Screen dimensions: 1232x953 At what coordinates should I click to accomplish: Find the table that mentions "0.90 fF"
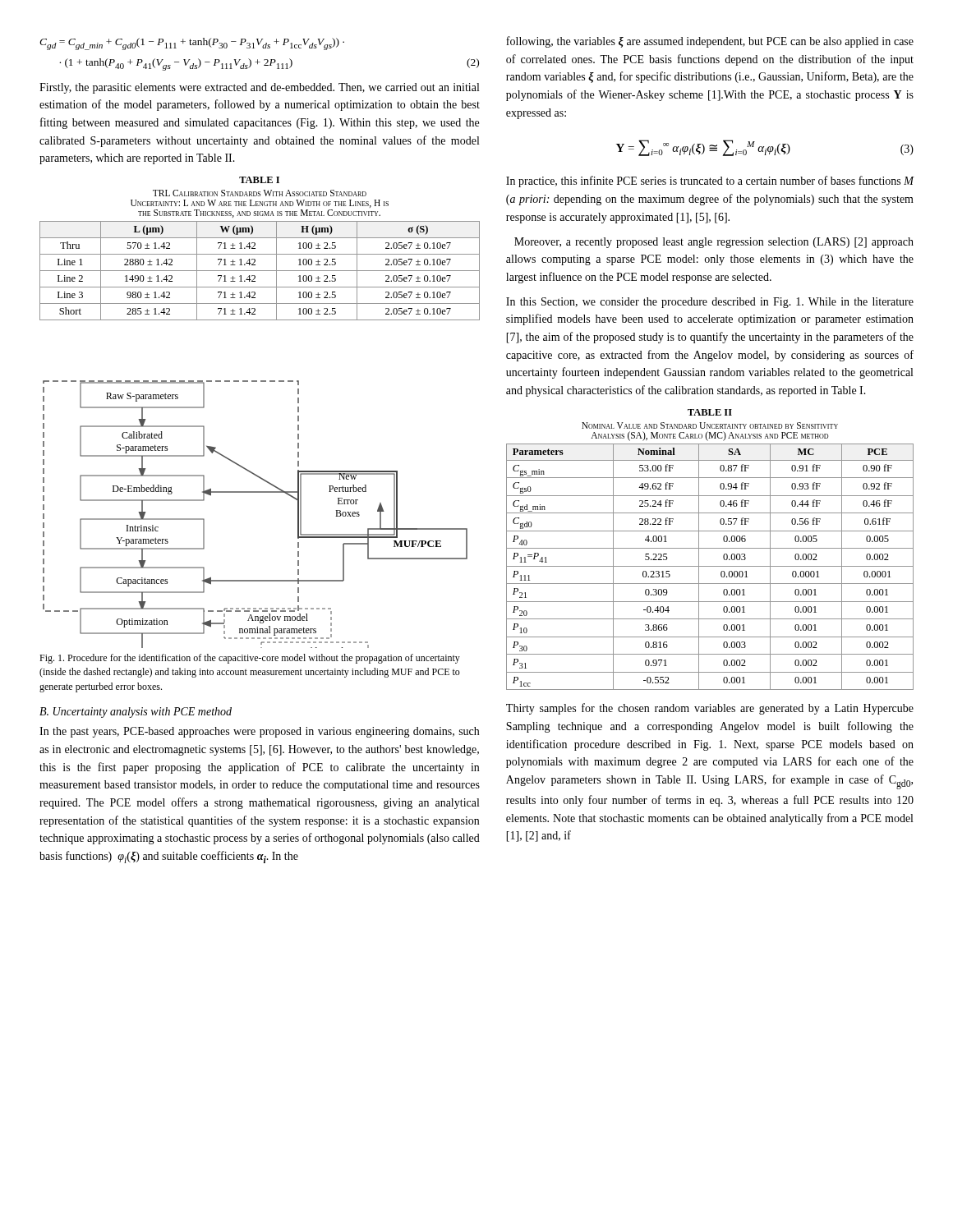[710, 548]
